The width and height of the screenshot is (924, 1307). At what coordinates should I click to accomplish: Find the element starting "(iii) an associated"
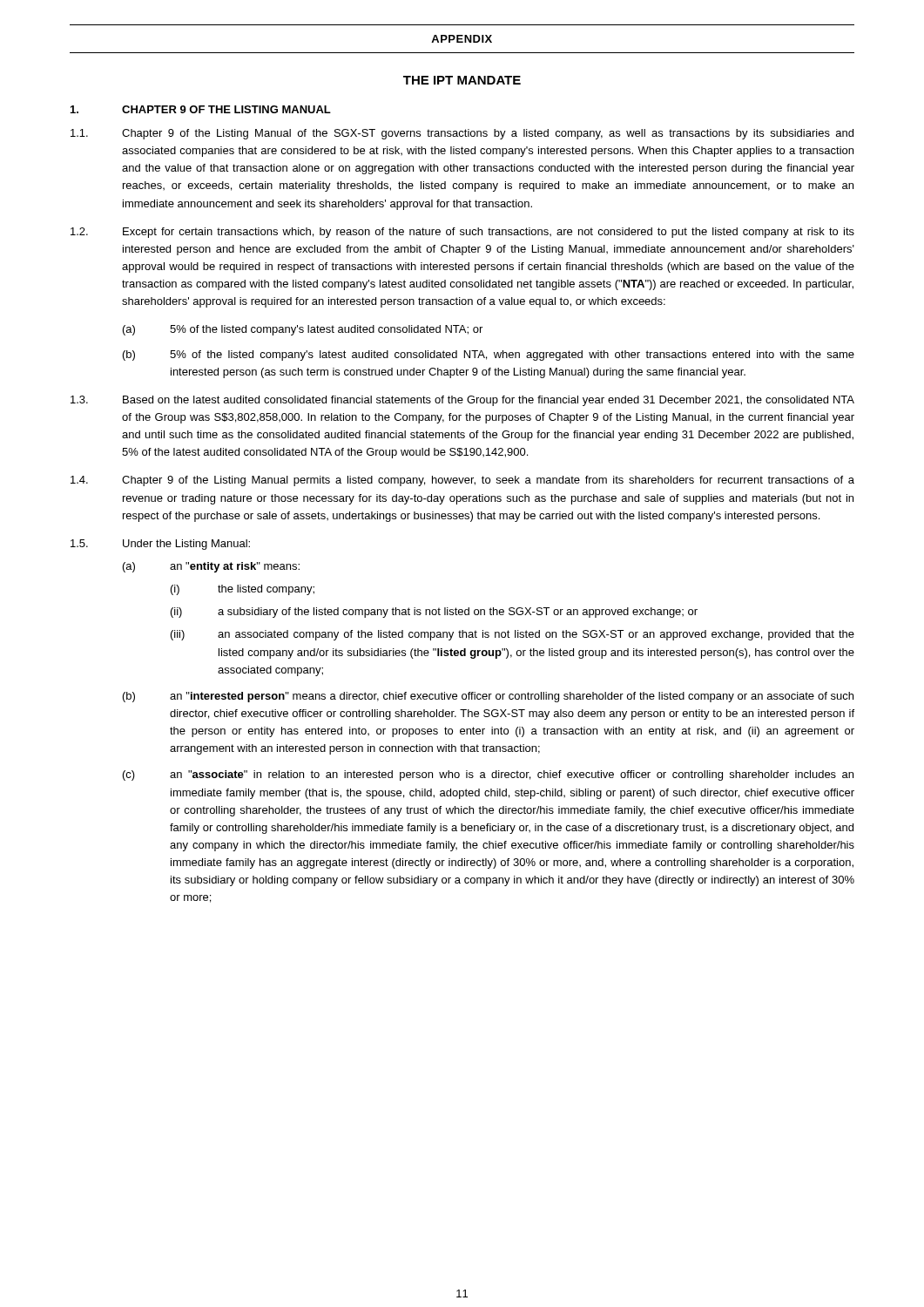512,652
